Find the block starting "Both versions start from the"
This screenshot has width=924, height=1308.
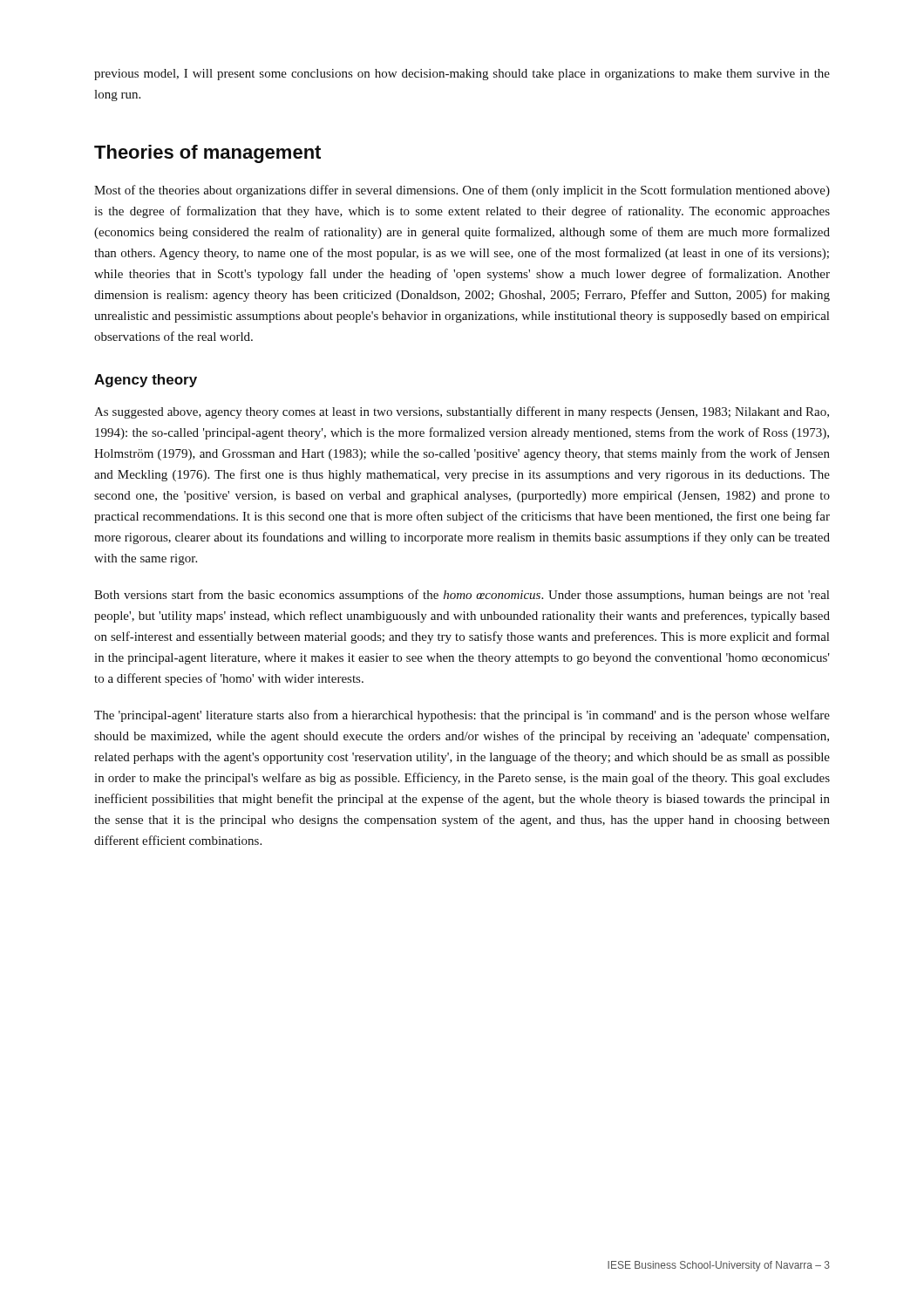pyautogui.click(x=462, y=637)
